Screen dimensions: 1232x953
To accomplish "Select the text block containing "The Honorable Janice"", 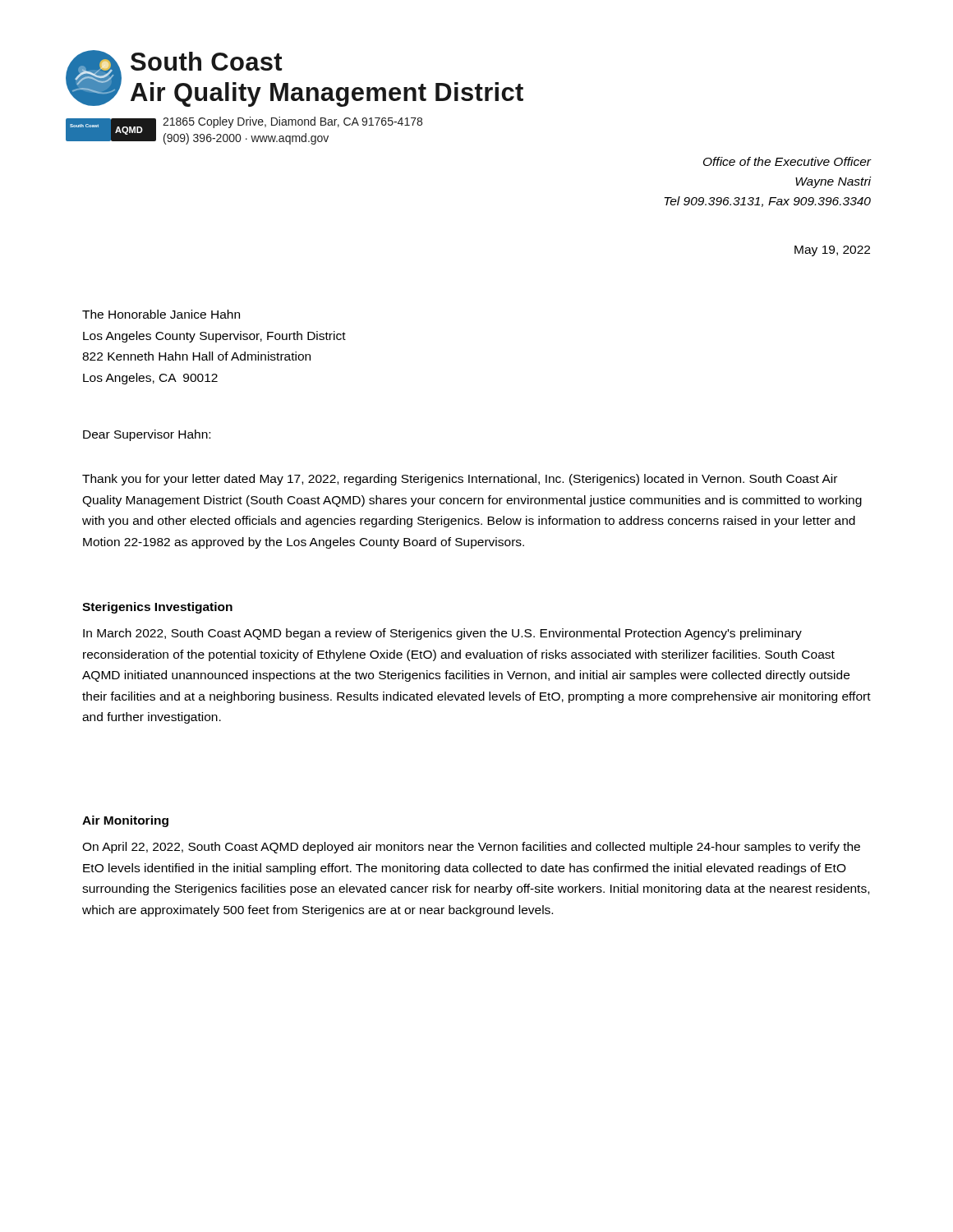I will (214, 346).
